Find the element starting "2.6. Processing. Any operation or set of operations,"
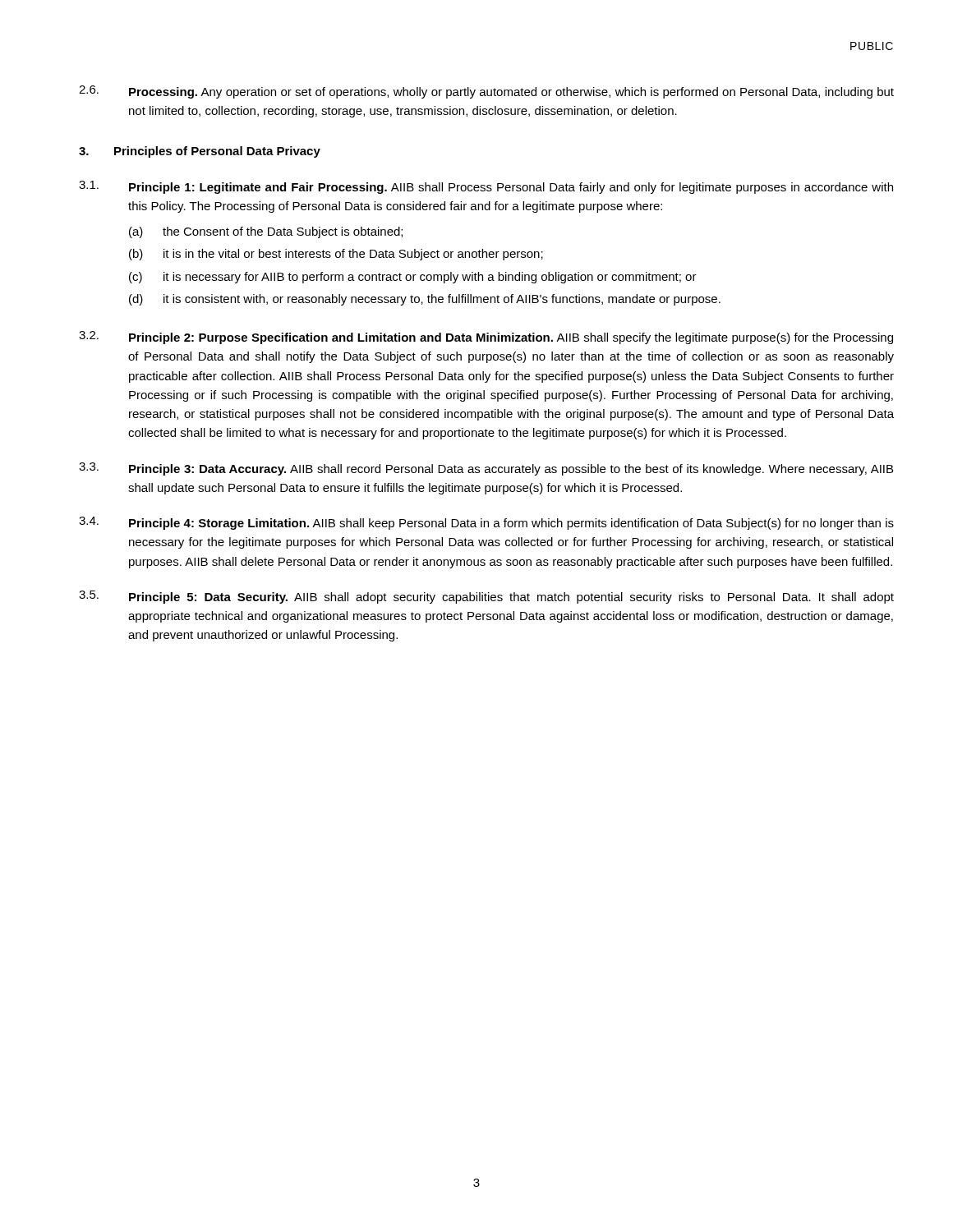The image size is (953, 1232). (486, 101)
